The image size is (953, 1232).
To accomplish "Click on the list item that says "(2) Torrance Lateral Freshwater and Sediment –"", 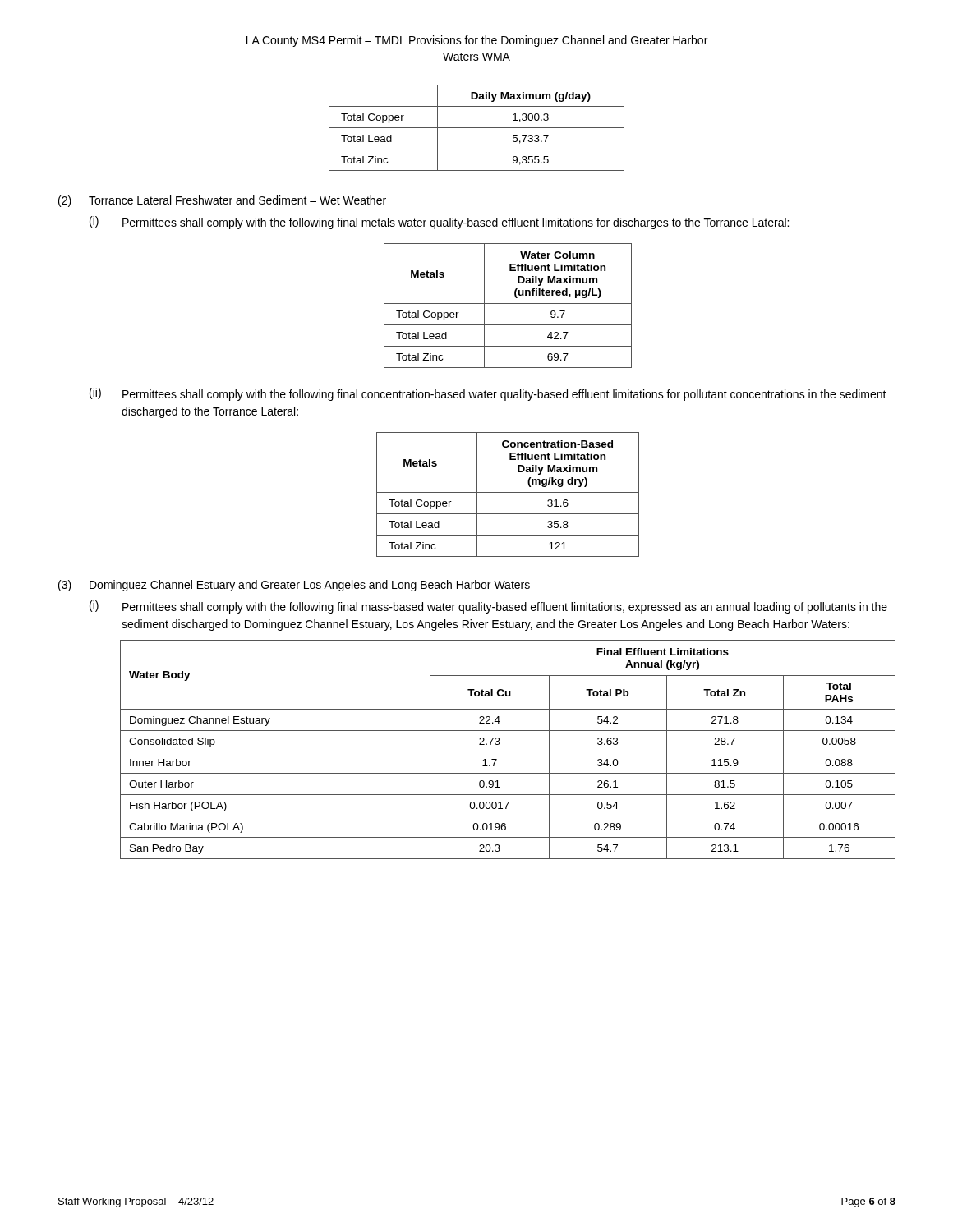I will point(222,201).
